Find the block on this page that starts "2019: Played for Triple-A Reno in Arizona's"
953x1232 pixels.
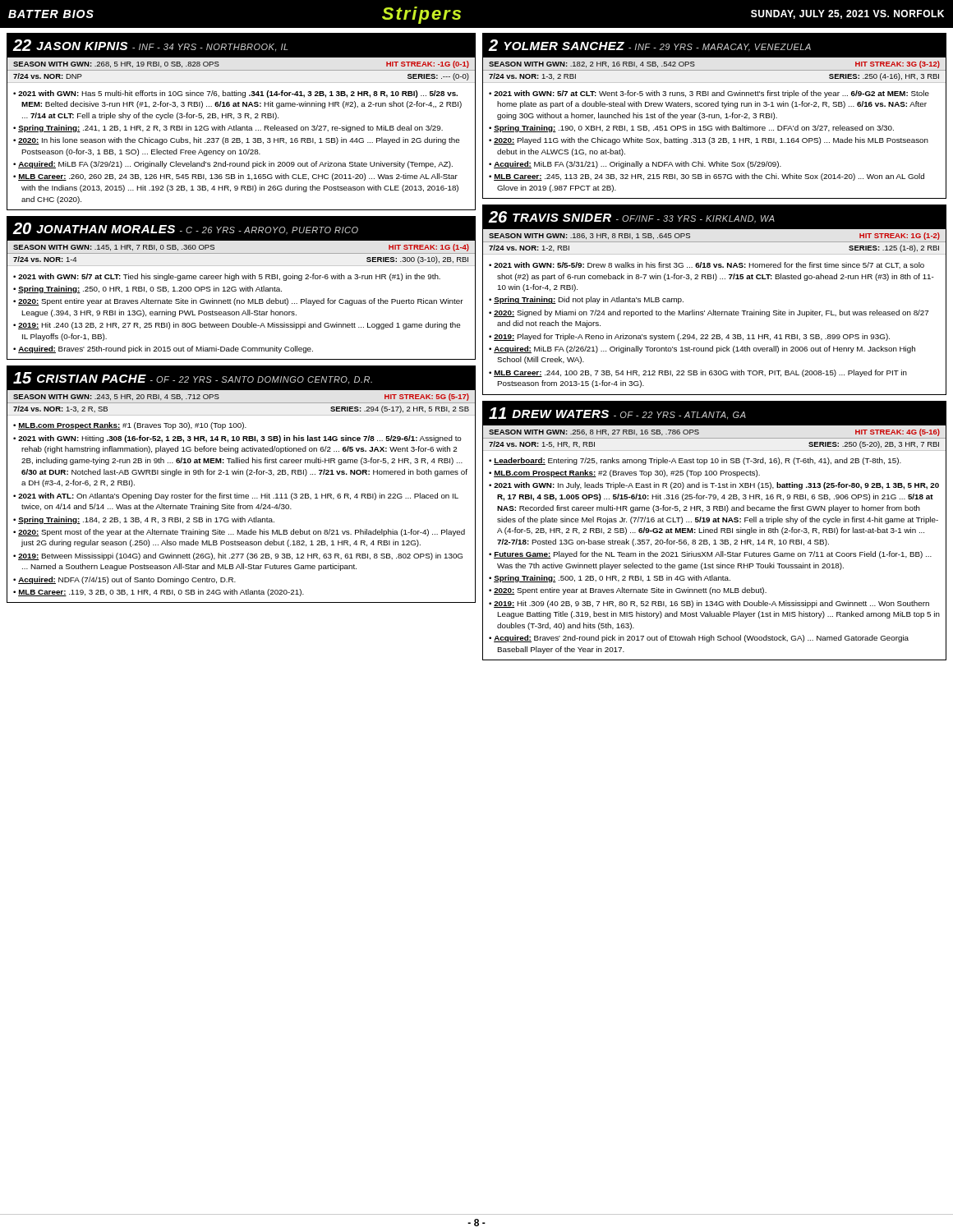[x=692, y=336]
